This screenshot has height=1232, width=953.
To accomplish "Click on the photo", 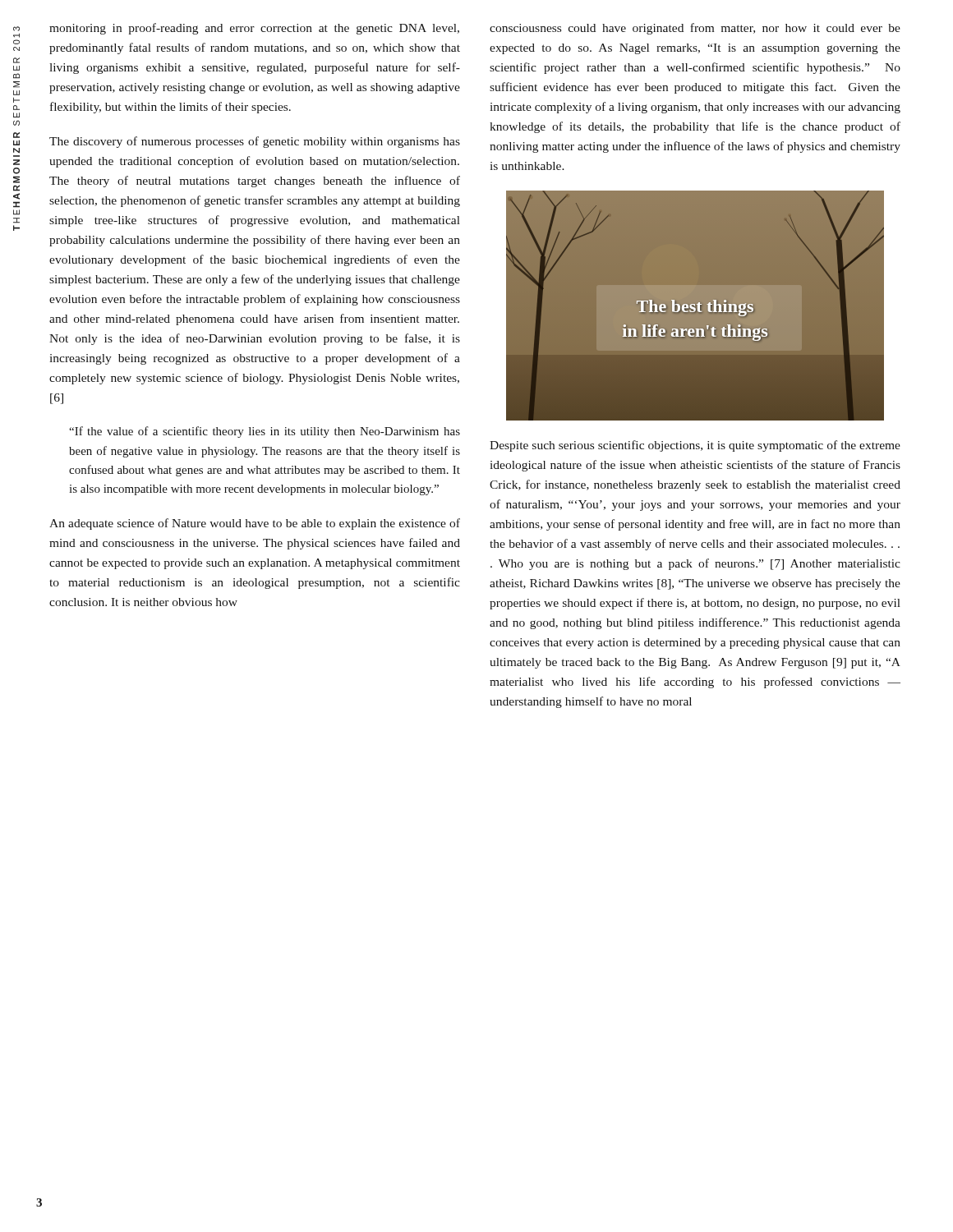I will [x=695, y=306].
